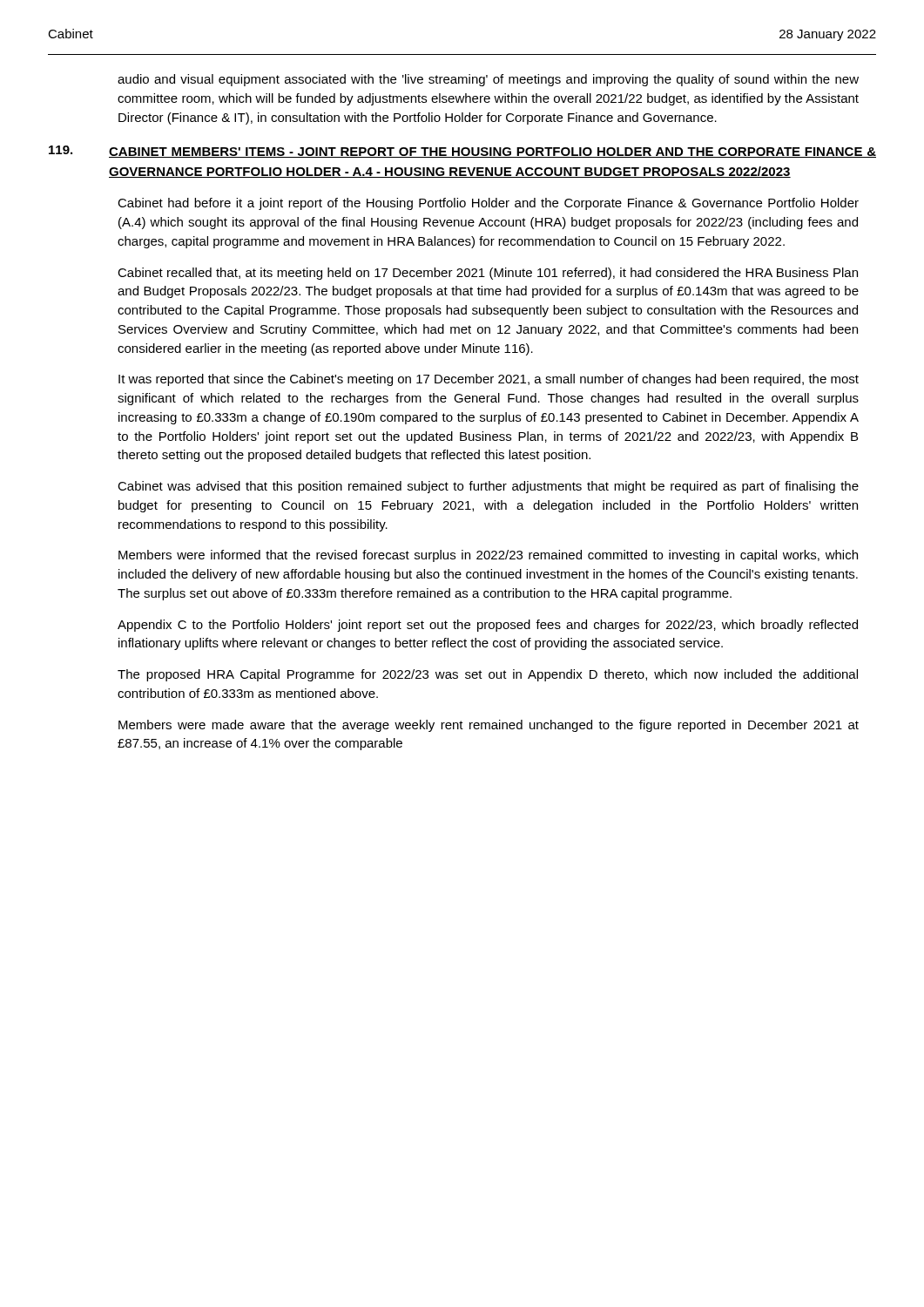
Task: Select the text block with the text "Members were made aware that"
Action: (x=488, y=734)
